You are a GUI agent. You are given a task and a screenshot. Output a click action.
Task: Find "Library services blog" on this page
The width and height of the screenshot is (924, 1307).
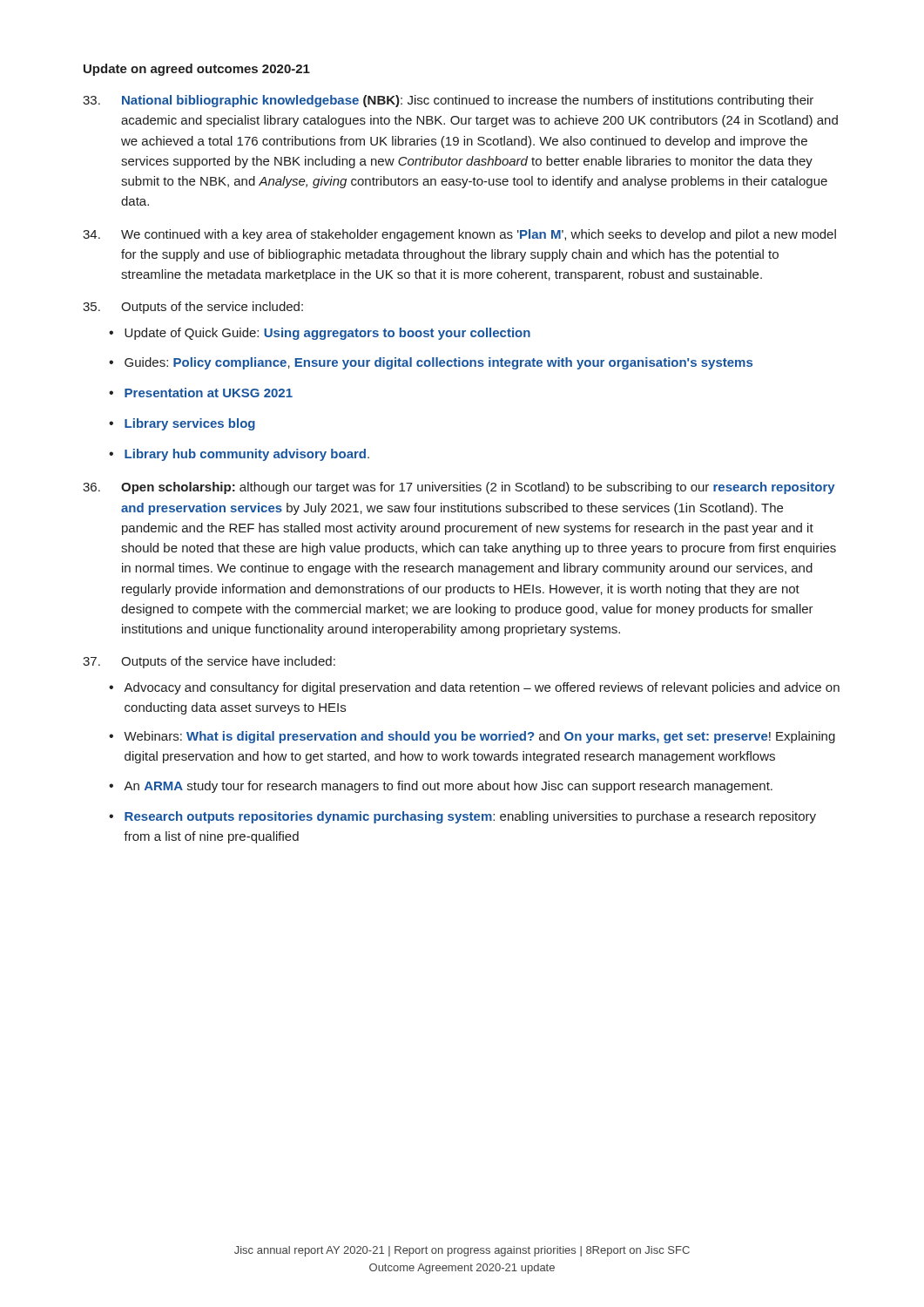pos(190,423)
